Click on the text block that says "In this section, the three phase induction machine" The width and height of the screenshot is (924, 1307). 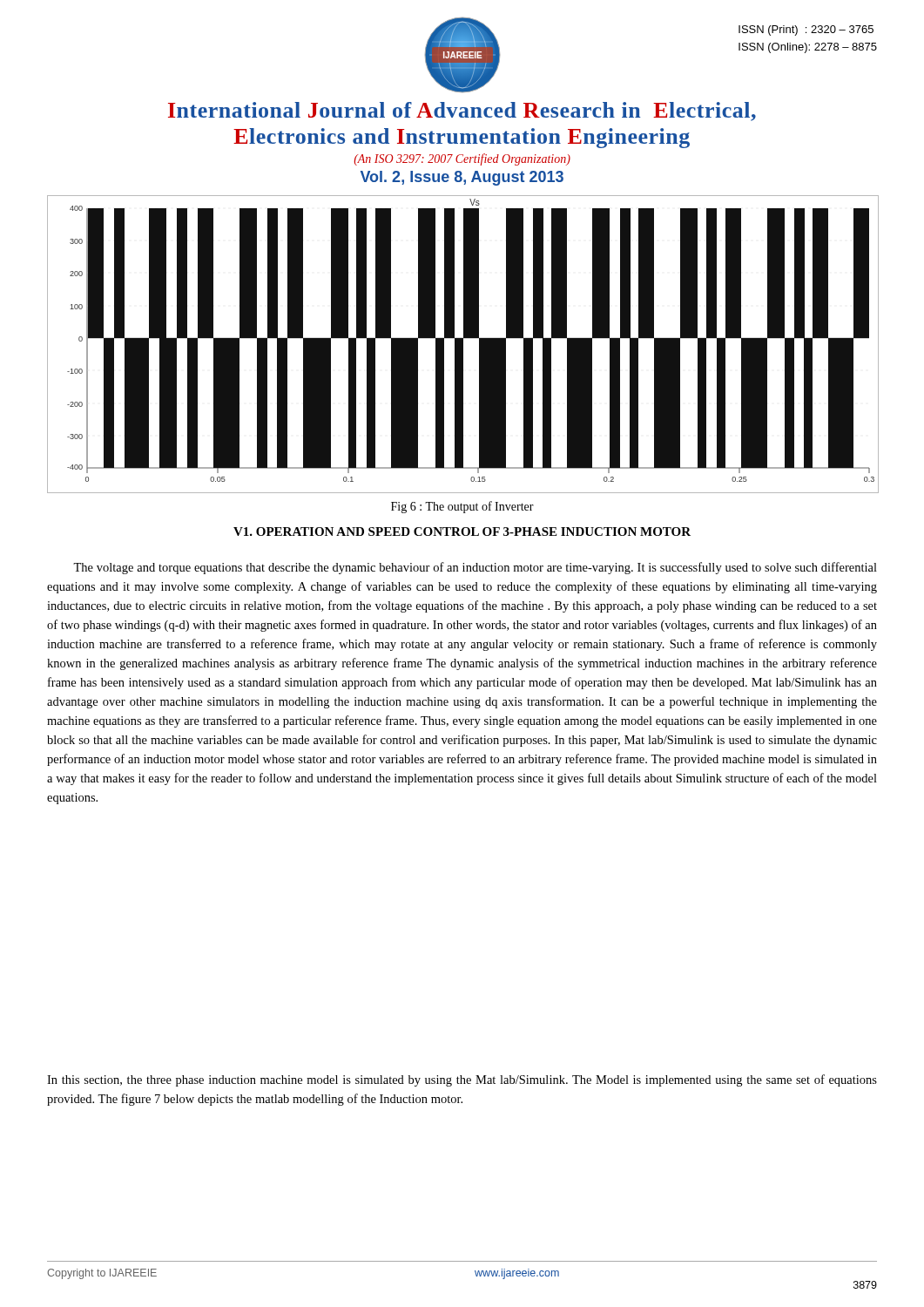462,1089
